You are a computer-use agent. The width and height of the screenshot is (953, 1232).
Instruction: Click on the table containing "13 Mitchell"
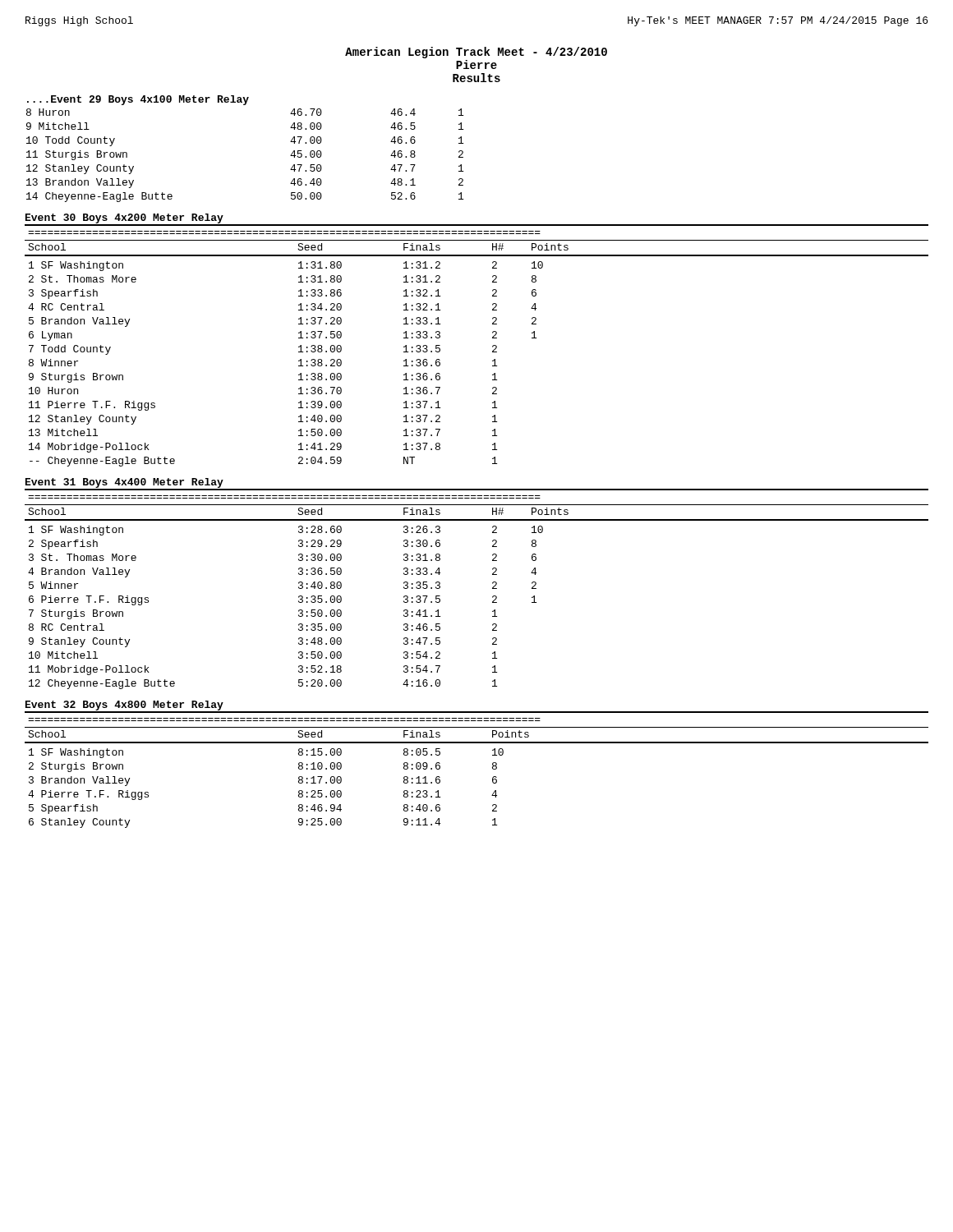pyautogui.click(x=476, y=346)
